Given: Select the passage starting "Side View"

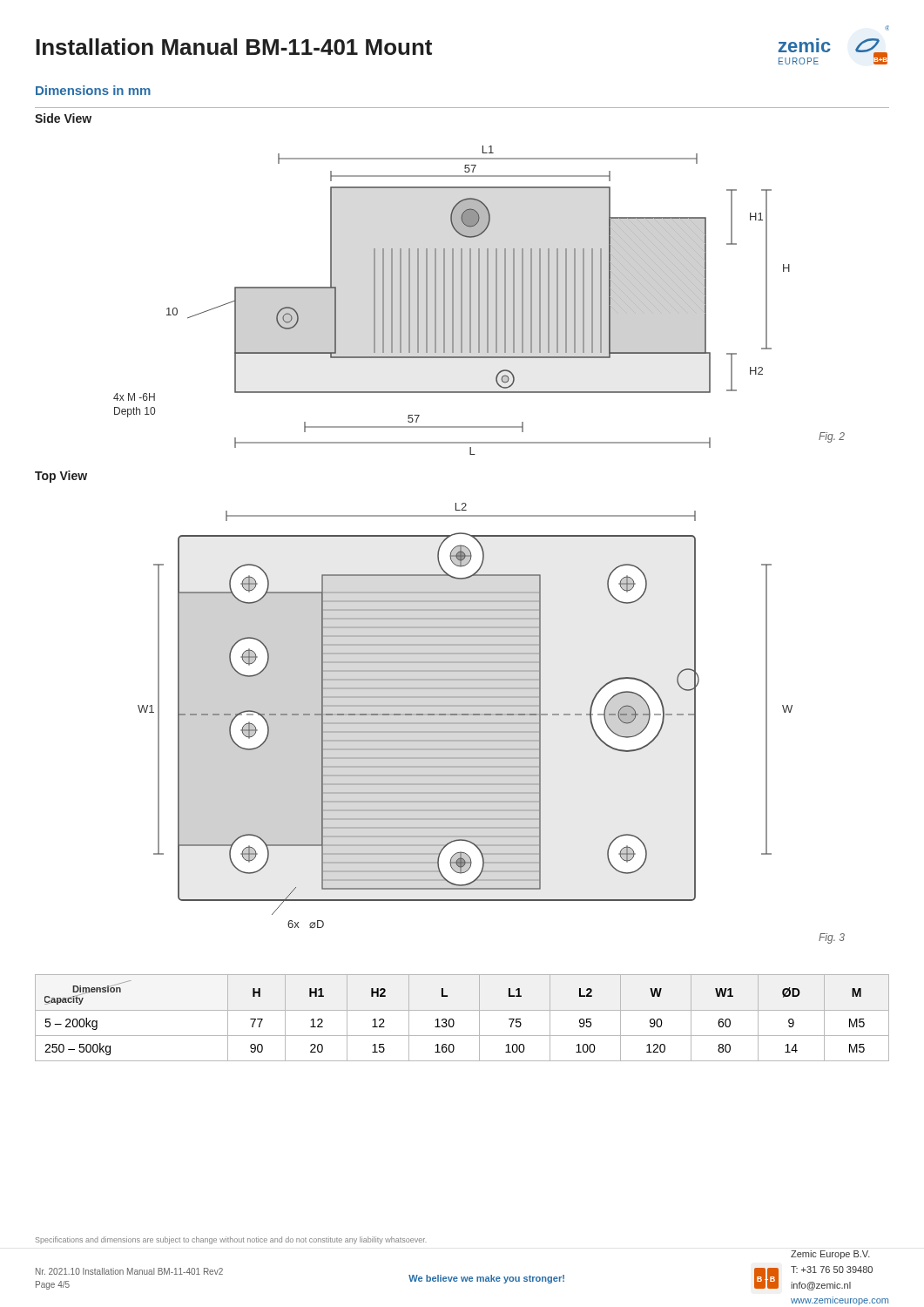Looking at the screenshot, I should point(63,118).
